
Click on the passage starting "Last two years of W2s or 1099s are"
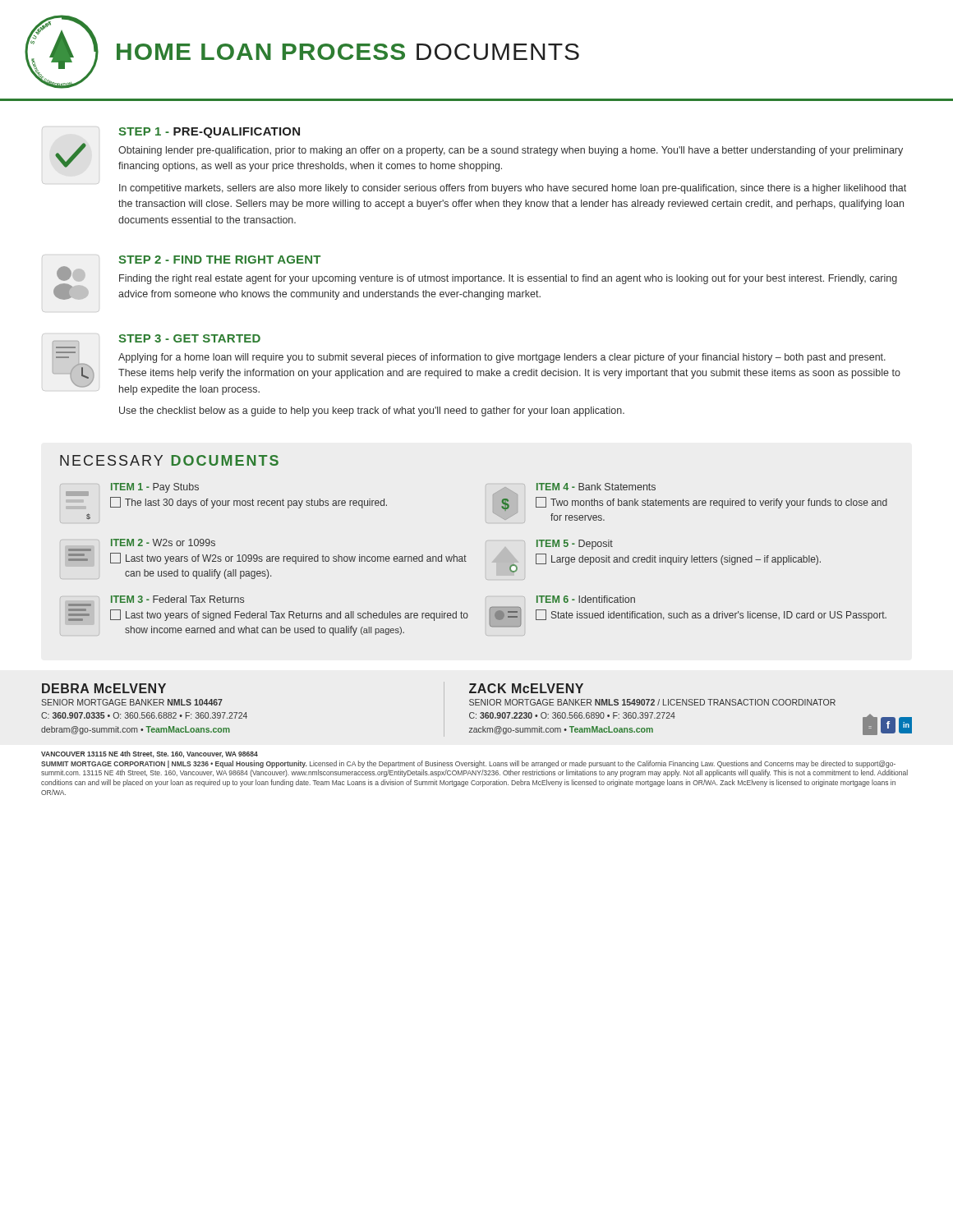289,566
